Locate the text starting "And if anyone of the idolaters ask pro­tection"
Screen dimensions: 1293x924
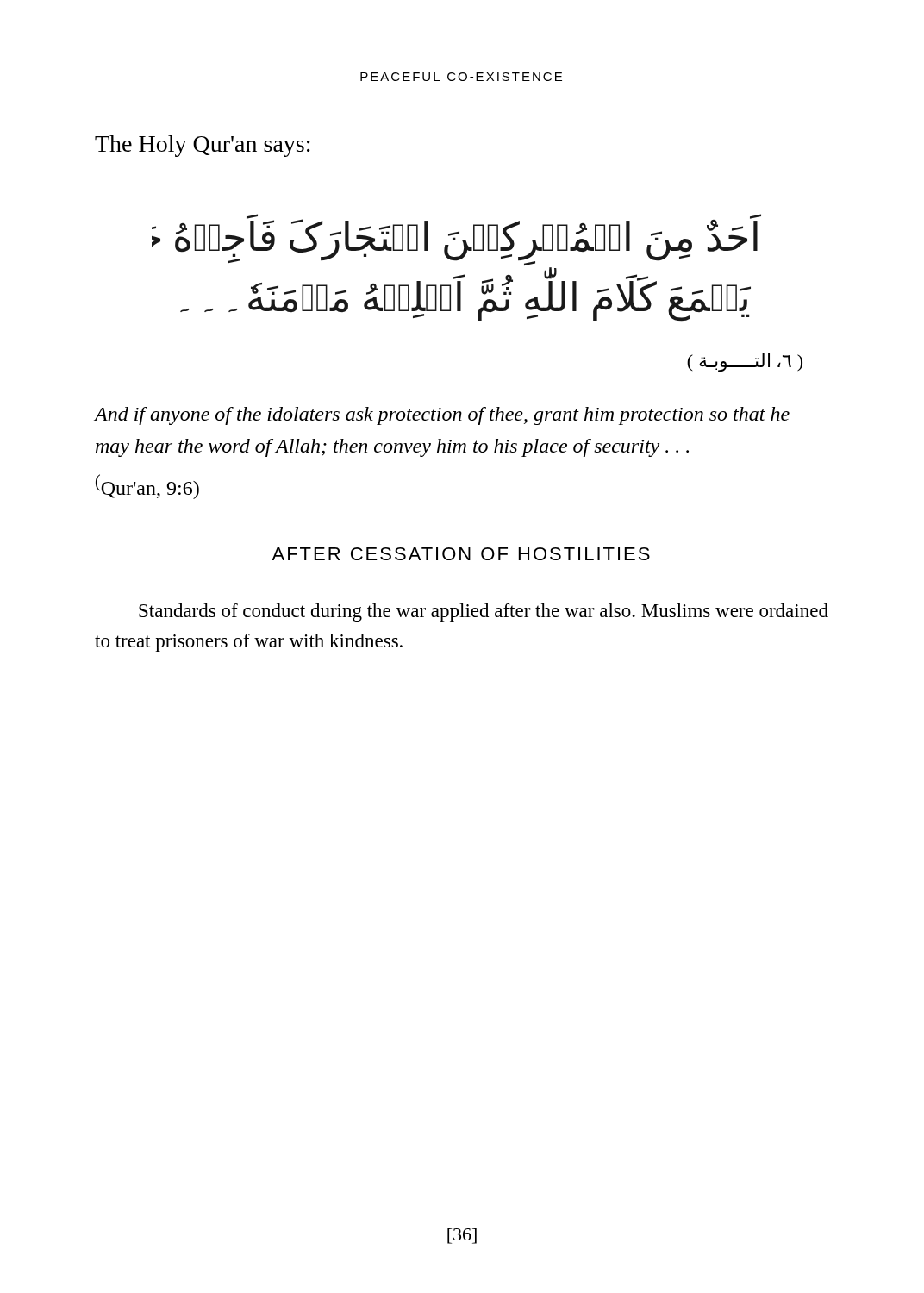(x=442, y=430)
